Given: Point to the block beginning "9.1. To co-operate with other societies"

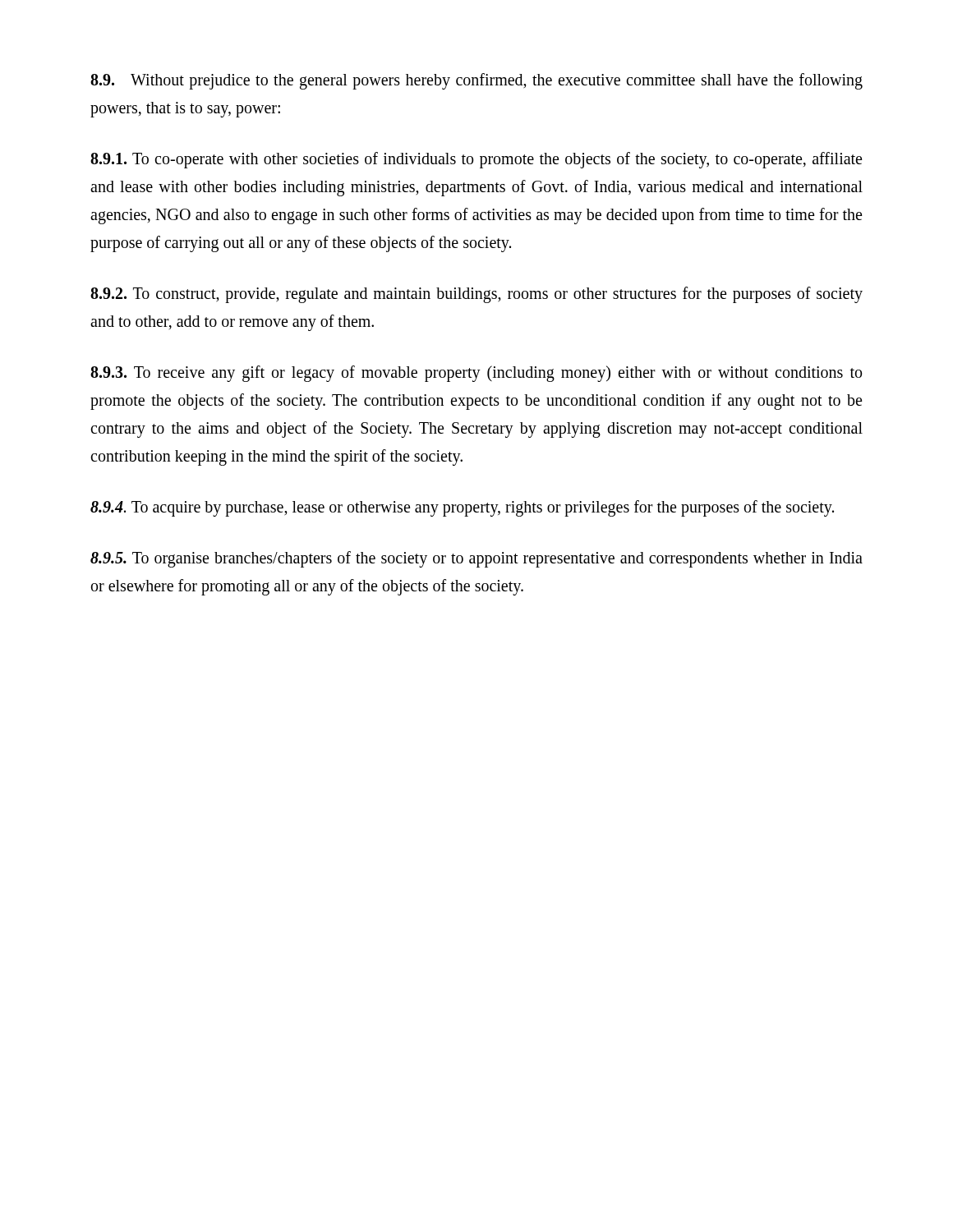Looking at the screenshot, I should [x=476, y=200].
